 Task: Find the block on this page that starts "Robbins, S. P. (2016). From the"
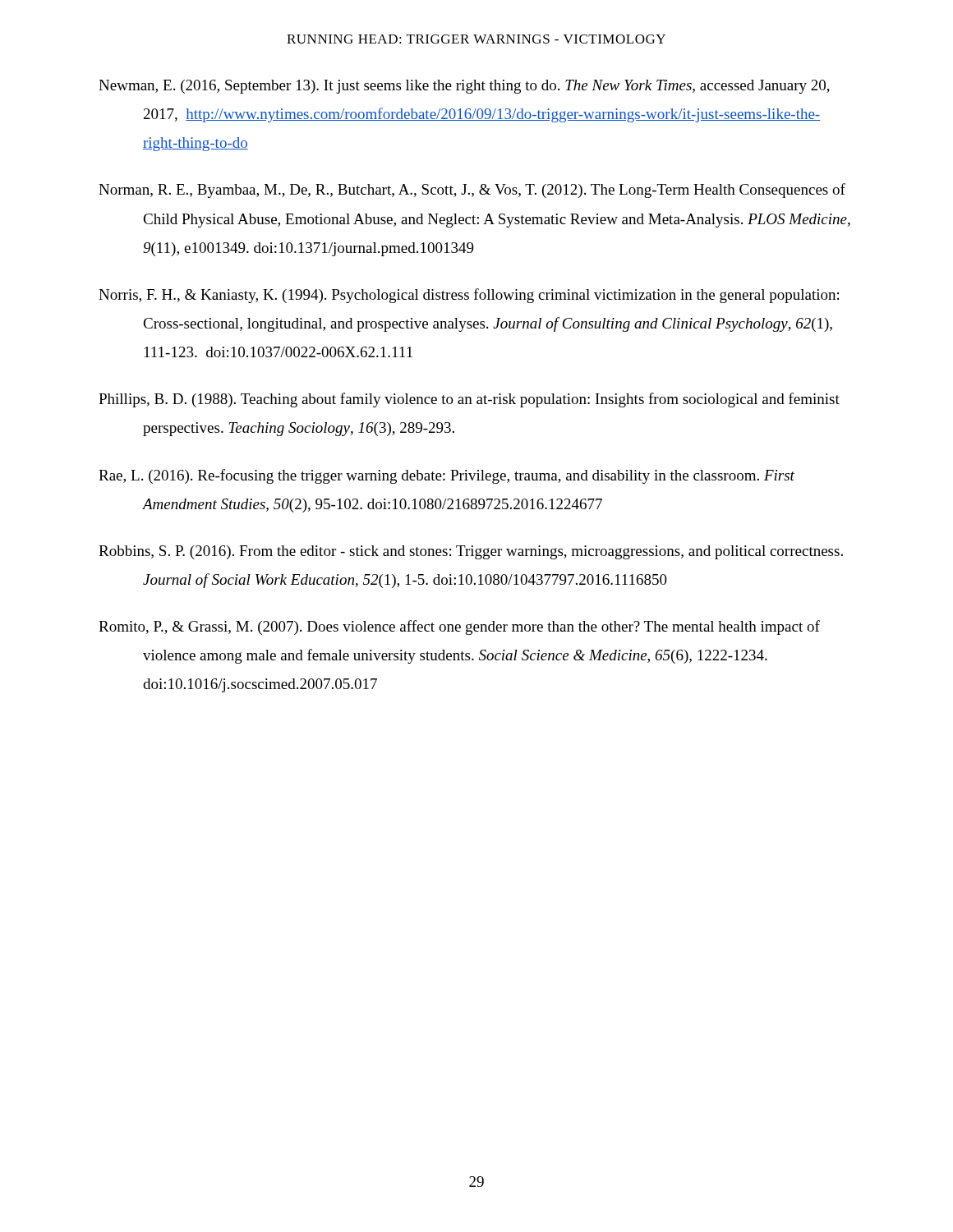point(471,565)
